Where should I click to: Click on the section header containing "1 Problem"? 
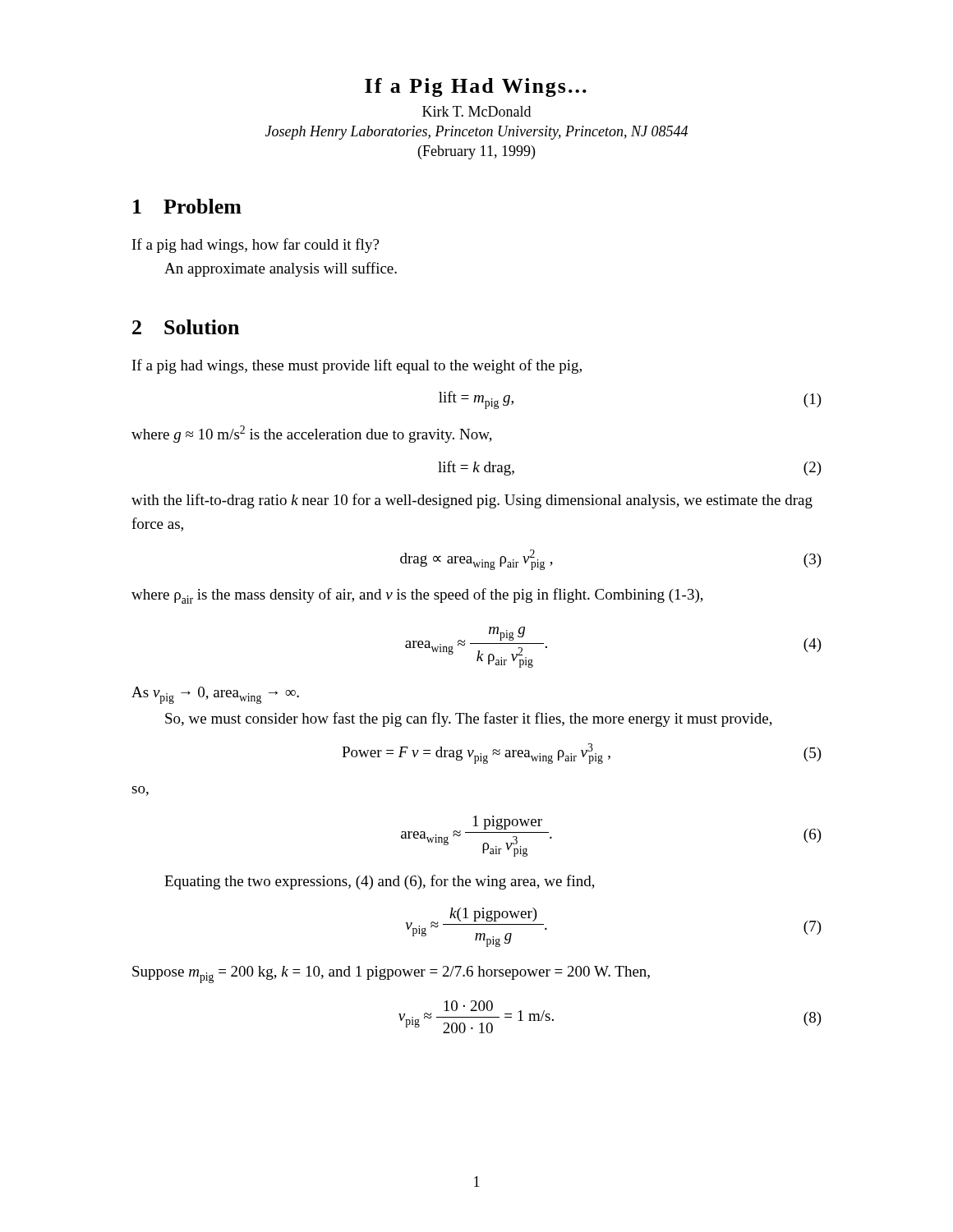coord(186,207)
